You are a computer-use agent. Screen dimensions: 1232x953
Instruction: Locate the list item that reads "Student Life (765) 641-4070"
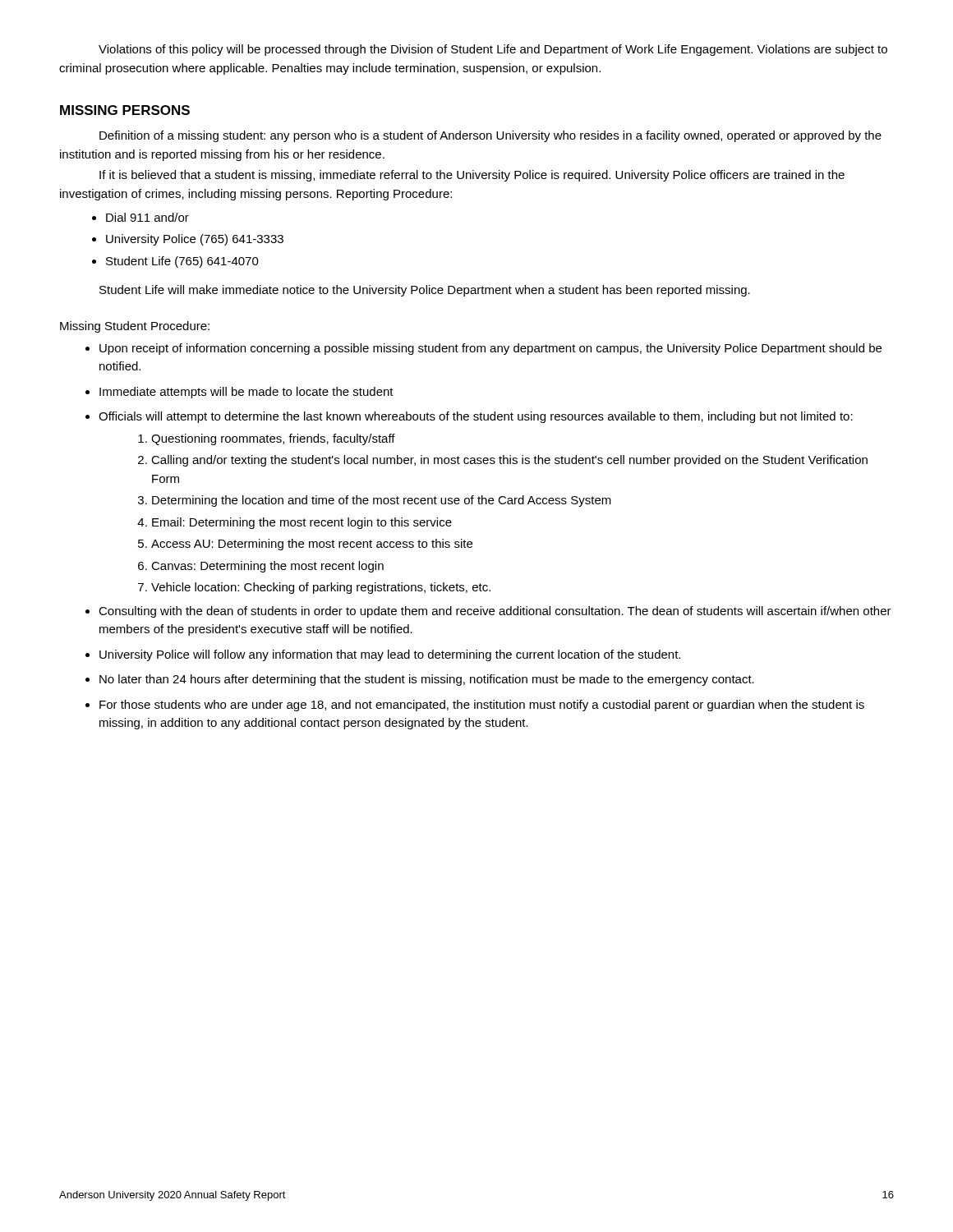[x=182, y=260]
